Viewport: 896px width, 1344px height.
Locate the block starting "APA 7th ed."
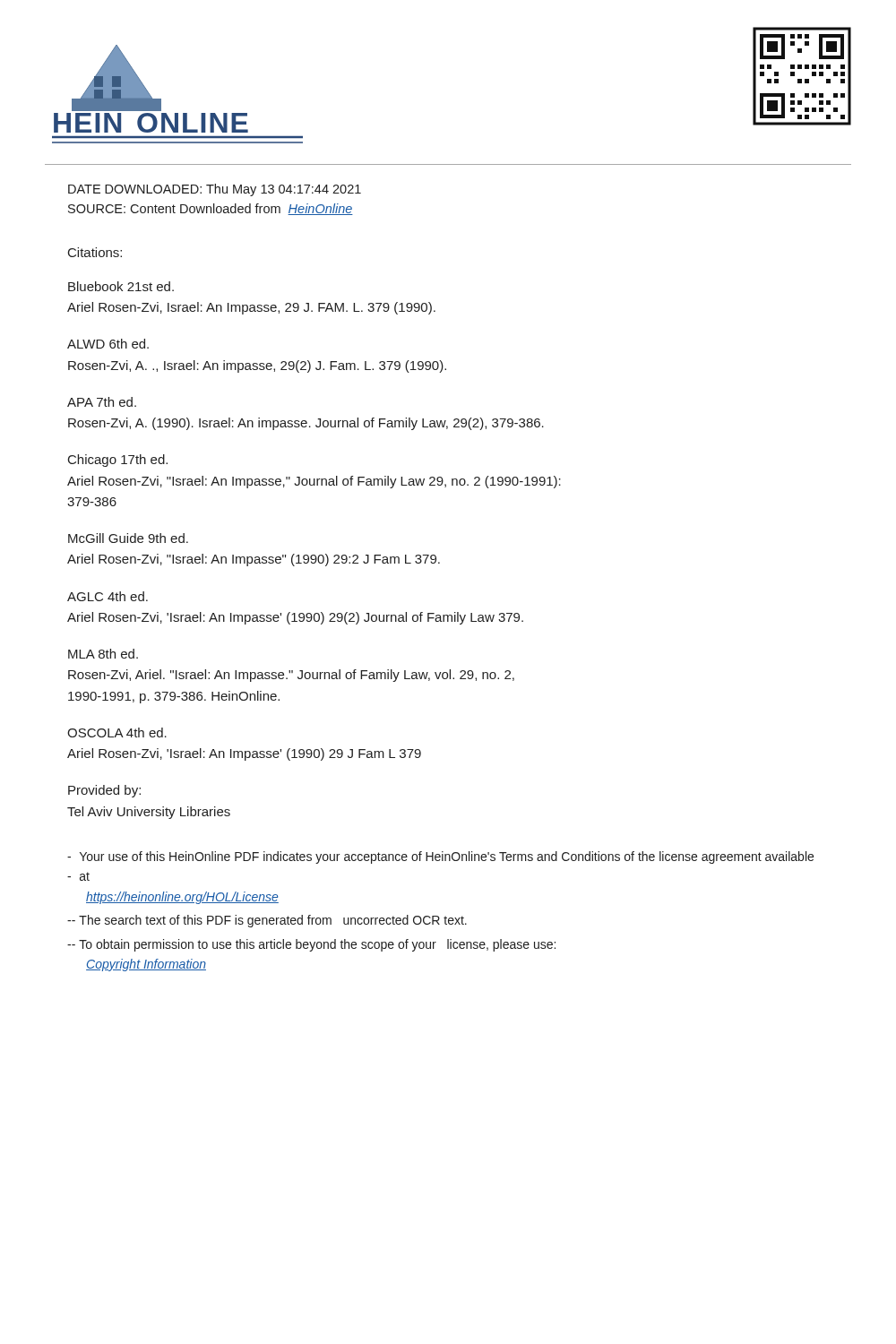pos(444,412)
